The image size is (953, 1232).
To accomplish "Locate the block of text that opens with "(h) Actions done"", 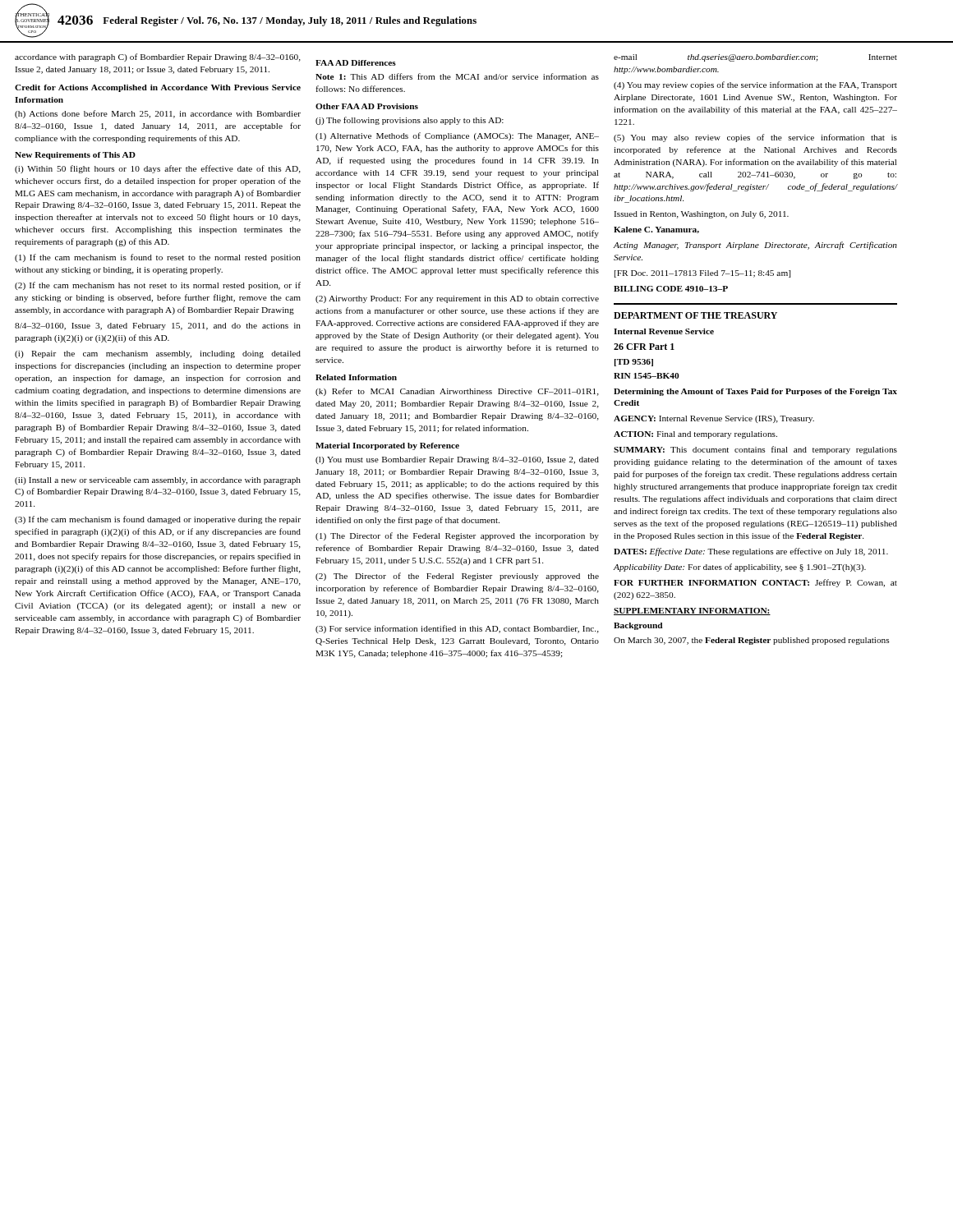I will [x=158, y=126].
